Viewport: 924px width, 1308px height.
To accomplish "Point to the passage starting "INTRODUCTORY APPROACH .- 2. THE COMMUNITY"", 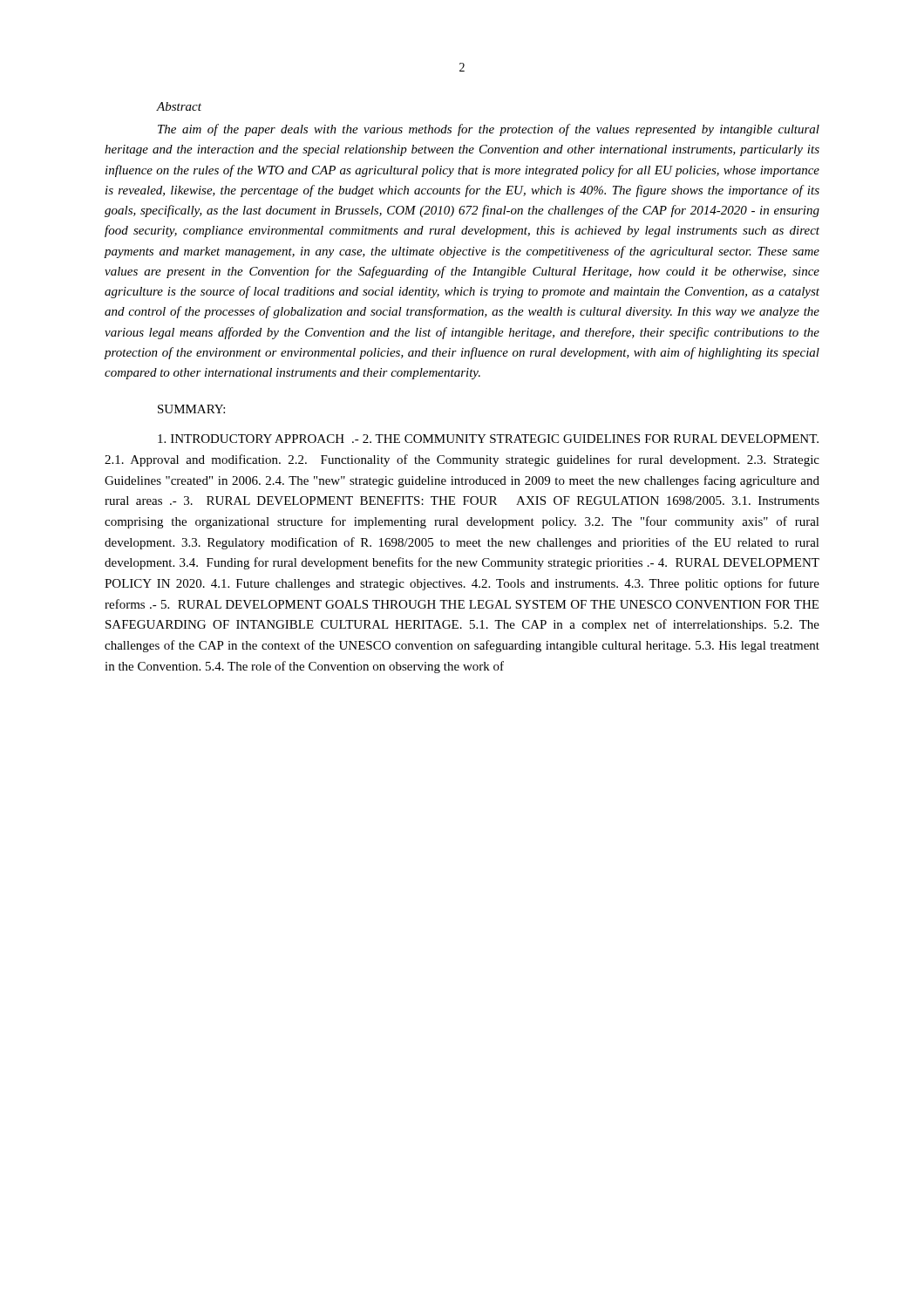I will (462, 552).
